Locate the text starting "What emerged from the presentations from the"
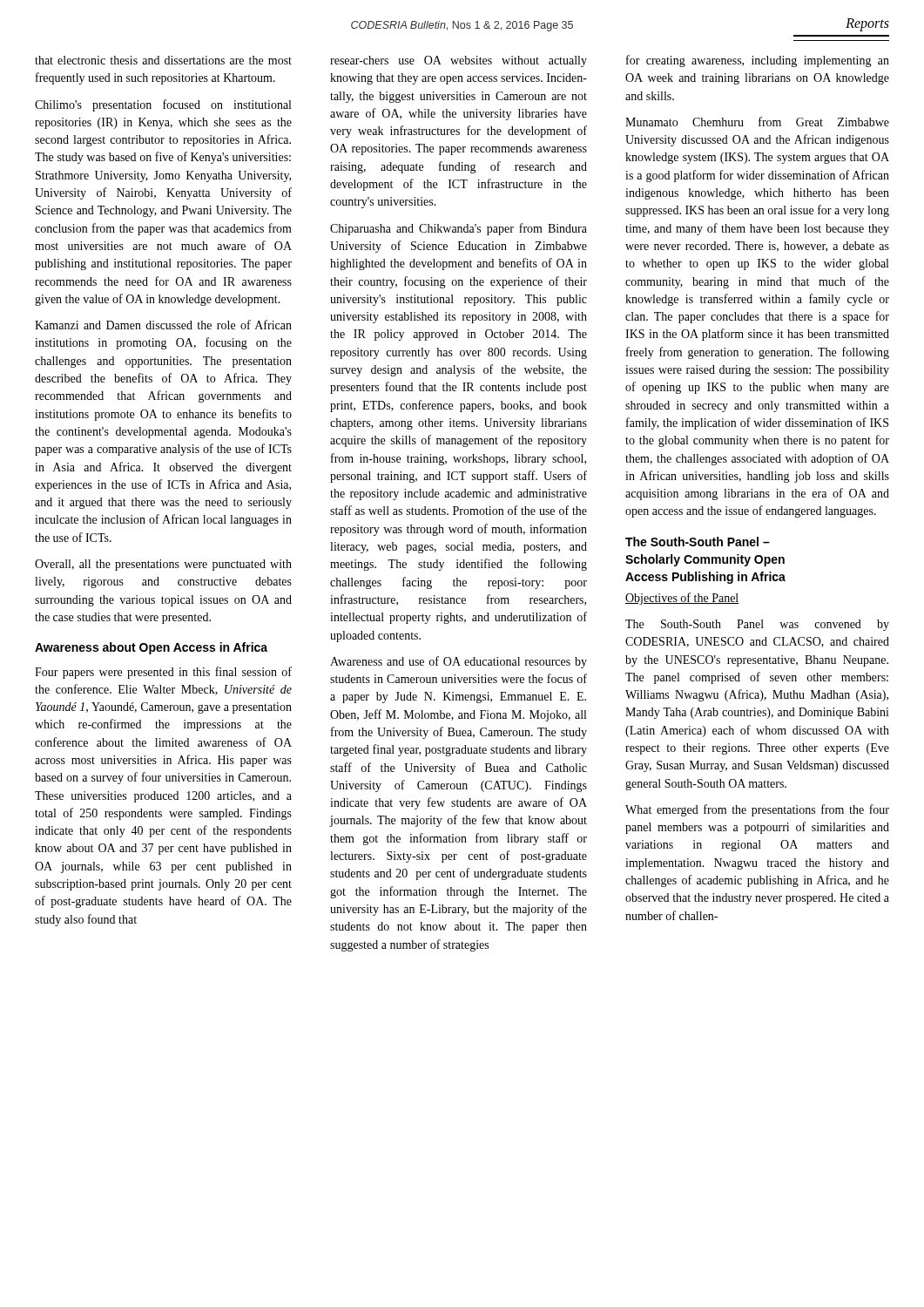The height and width of the screenshot is (1307, 924). click(757, 863)
